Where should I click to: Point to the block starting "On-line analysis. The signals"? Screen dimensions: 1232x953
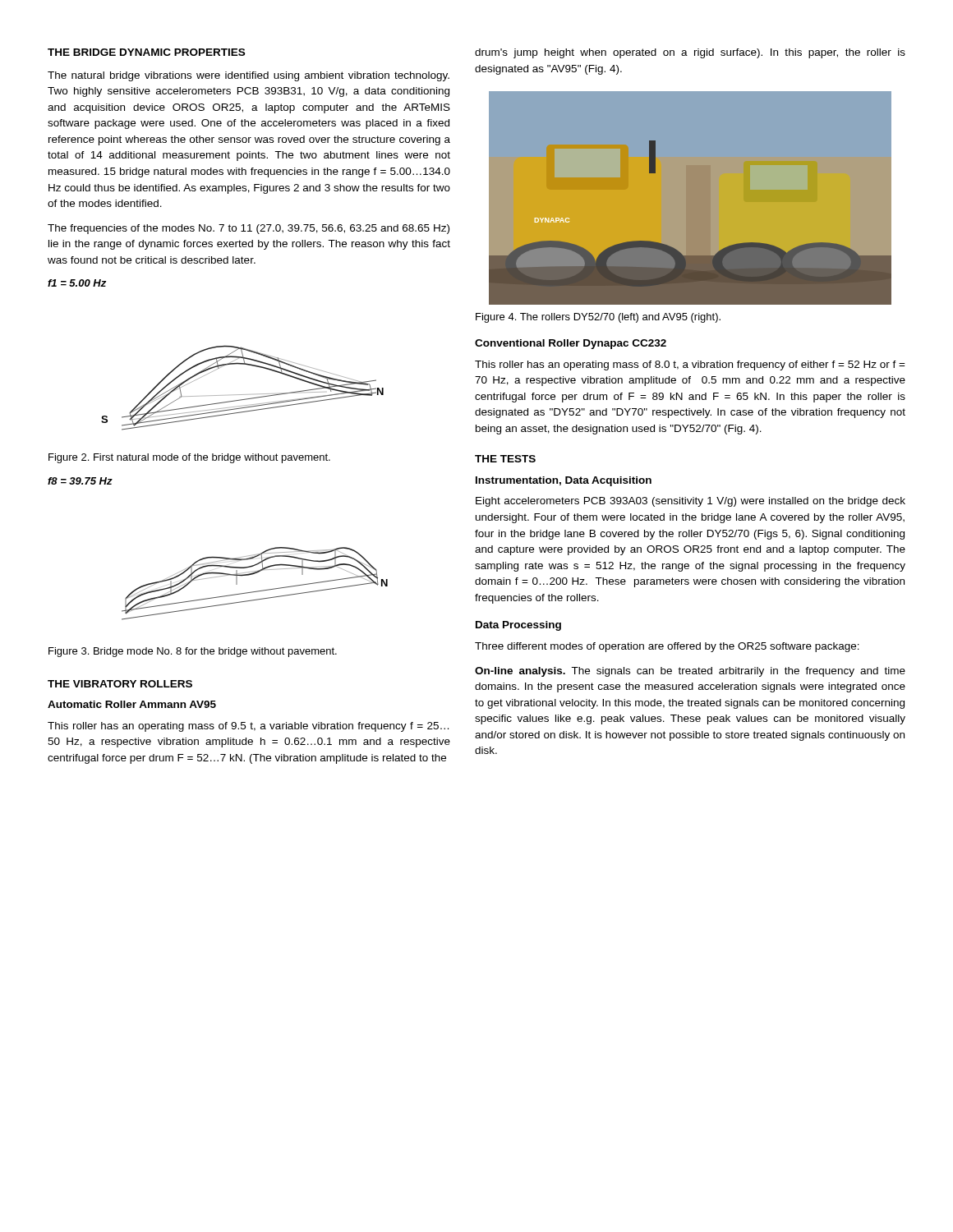(x=690, y=711)
